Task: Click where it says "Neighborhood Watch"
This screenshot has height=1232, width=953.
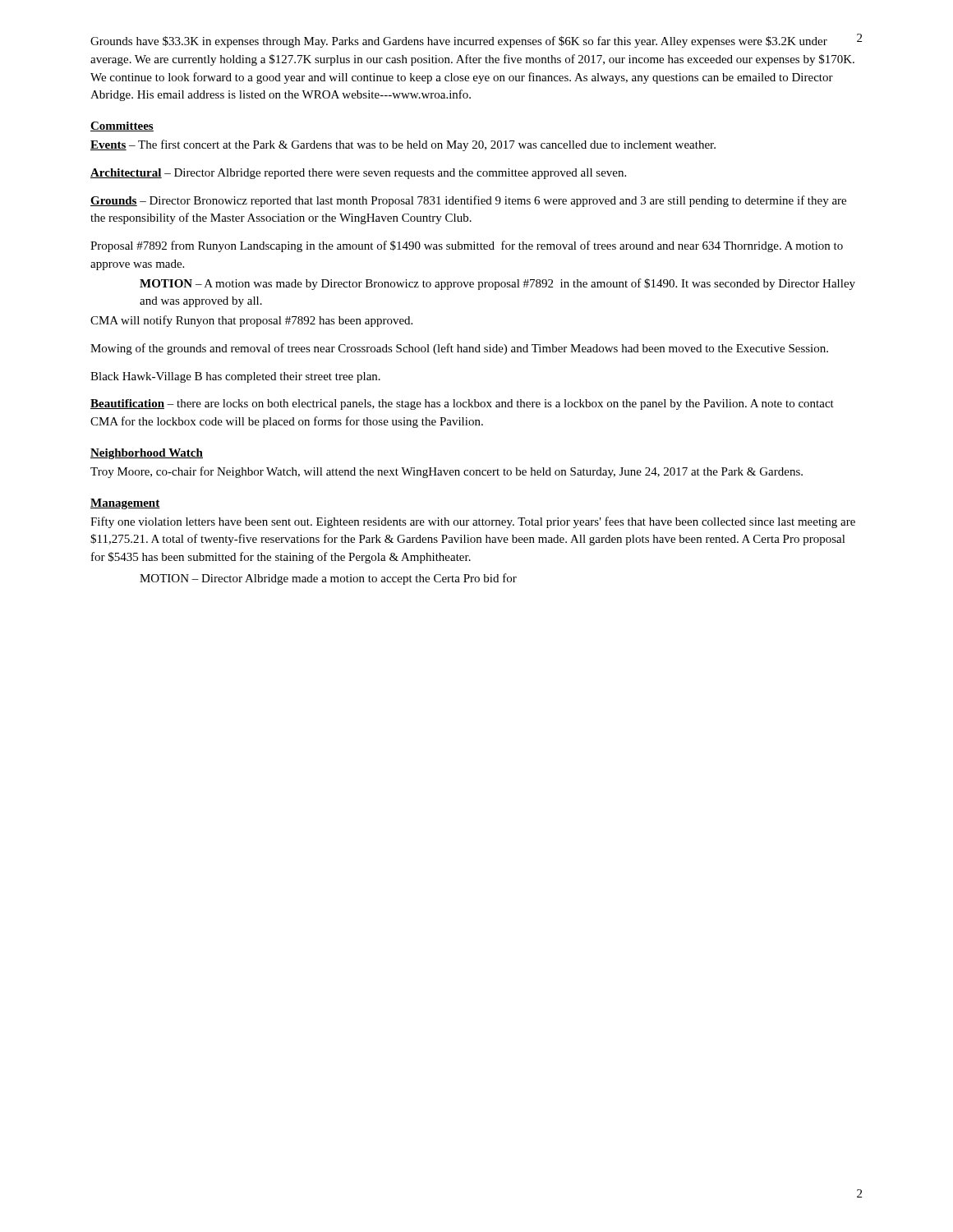Action: coord(147,452)
